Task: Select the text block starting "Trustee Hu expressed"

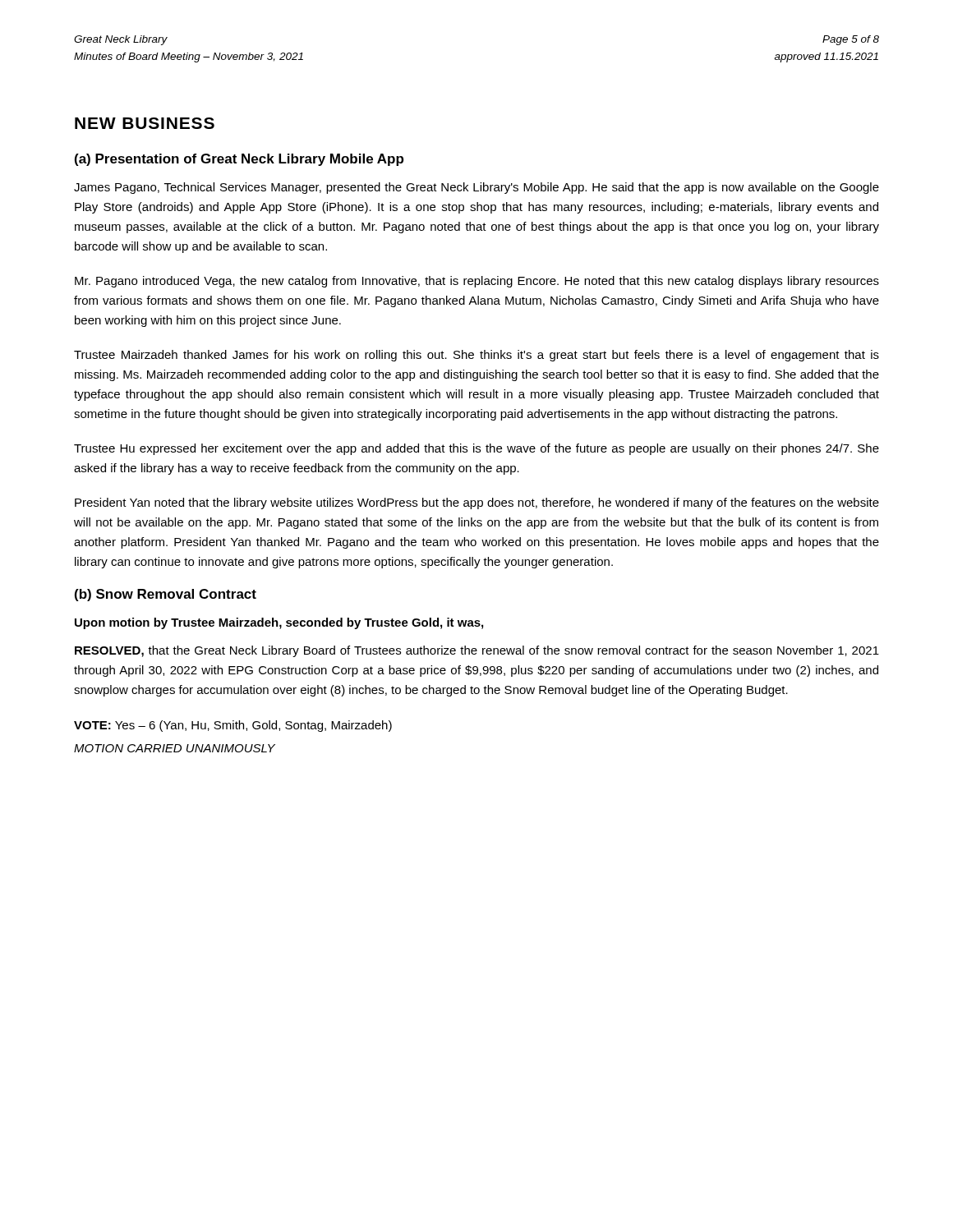Action: point(476,458)
